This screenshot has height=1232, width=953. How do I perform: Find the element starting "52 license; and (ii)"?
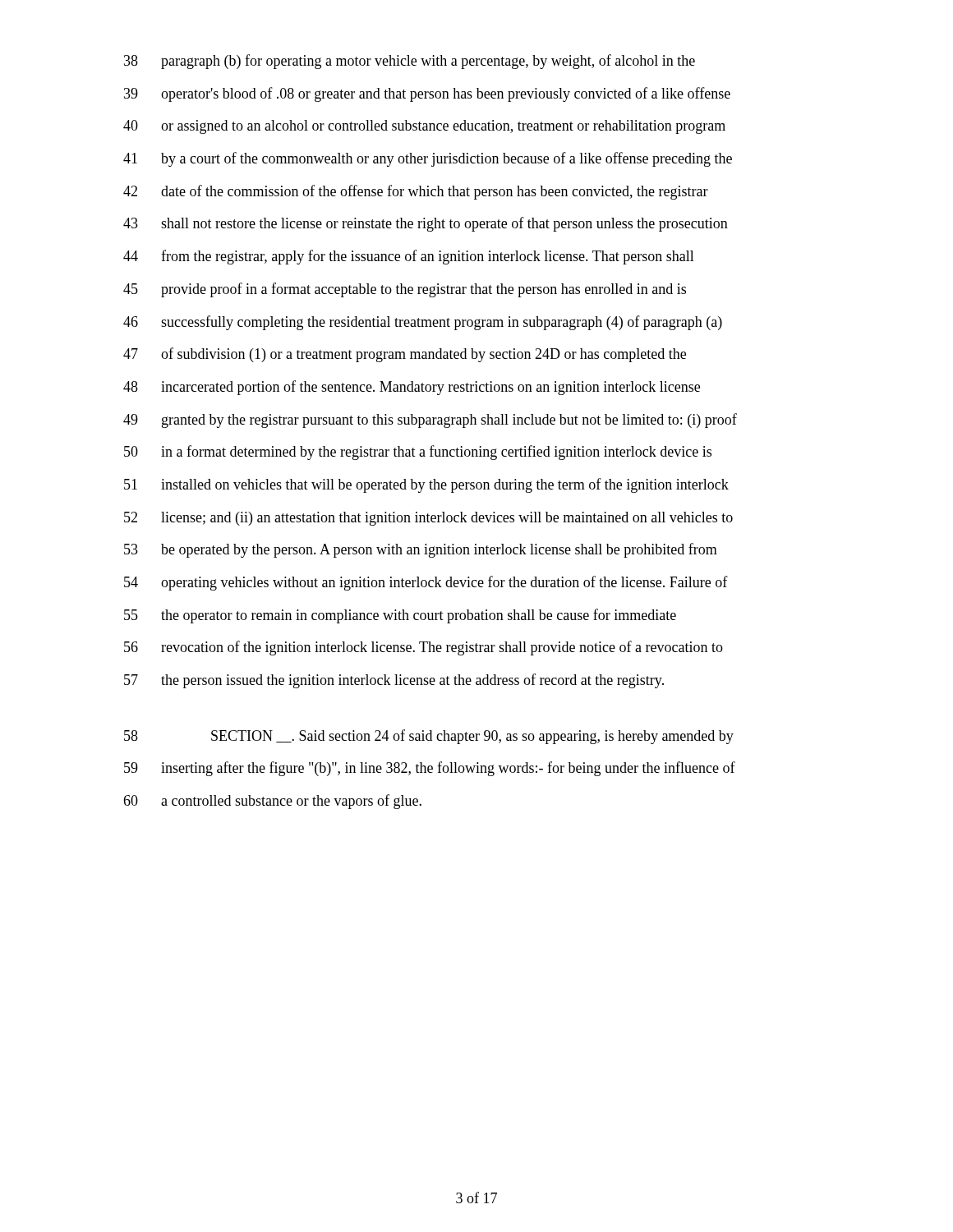tap(485, 518)
